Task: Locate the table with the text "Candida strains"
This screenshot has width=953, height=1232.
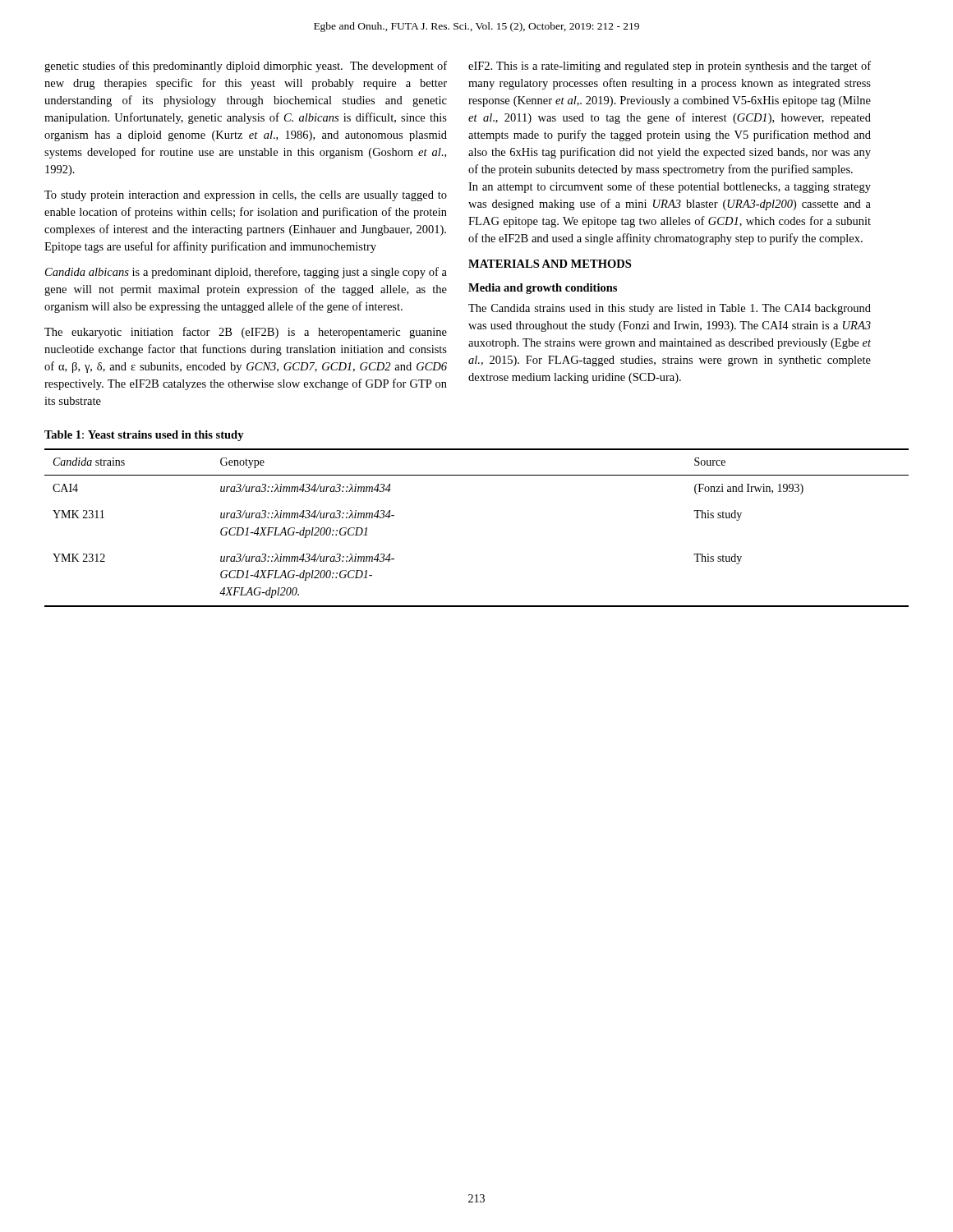Action: (476, 528)
